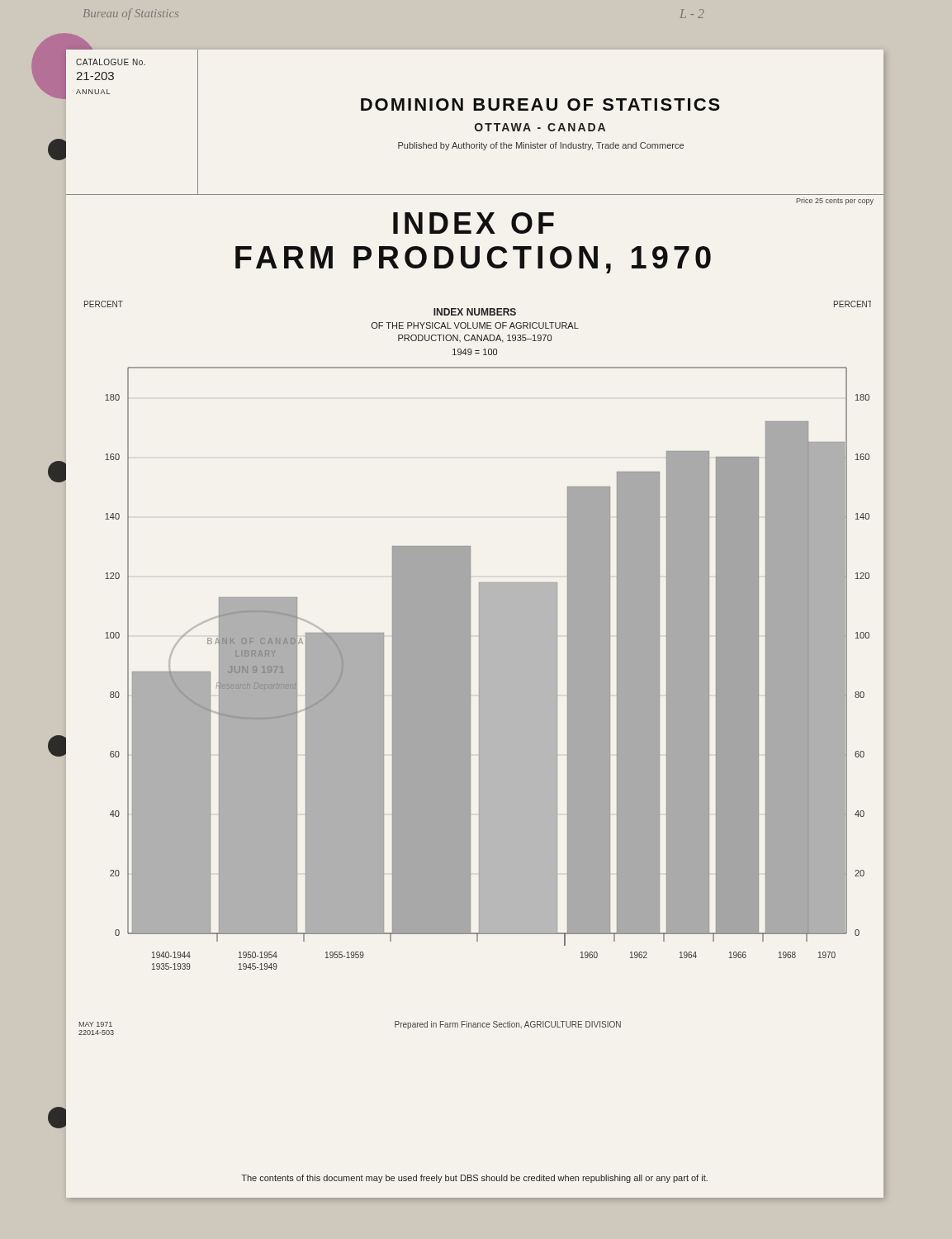The image size is (952, 1239).
Task: Click on the element starting "Prepared in Farm Finance Section, AGRICULTURE"
Action: [x=508, y=1025]
